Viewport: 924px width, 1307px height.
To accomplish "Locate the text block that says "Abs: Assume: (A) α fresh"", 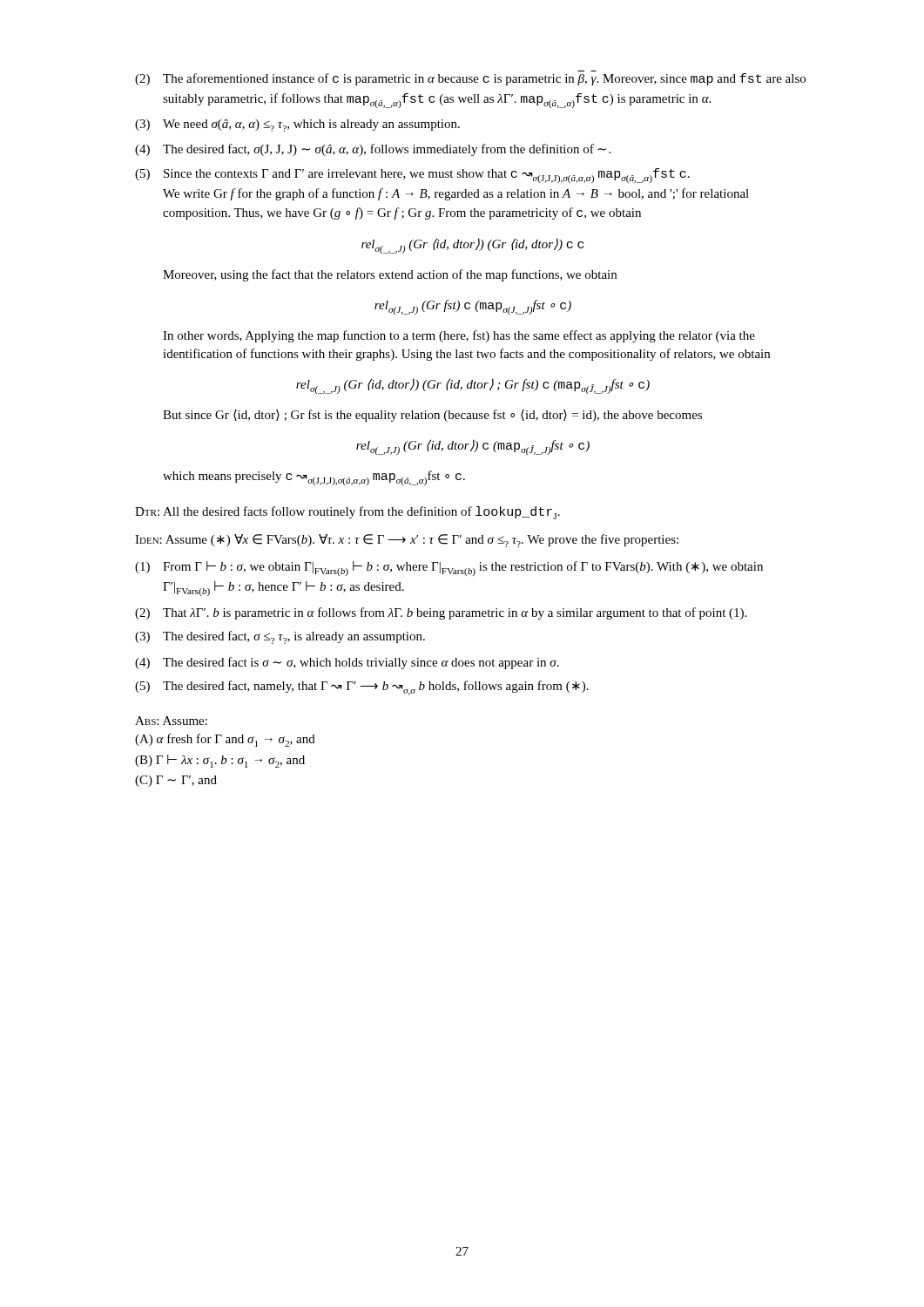I will tap(225, 750).
